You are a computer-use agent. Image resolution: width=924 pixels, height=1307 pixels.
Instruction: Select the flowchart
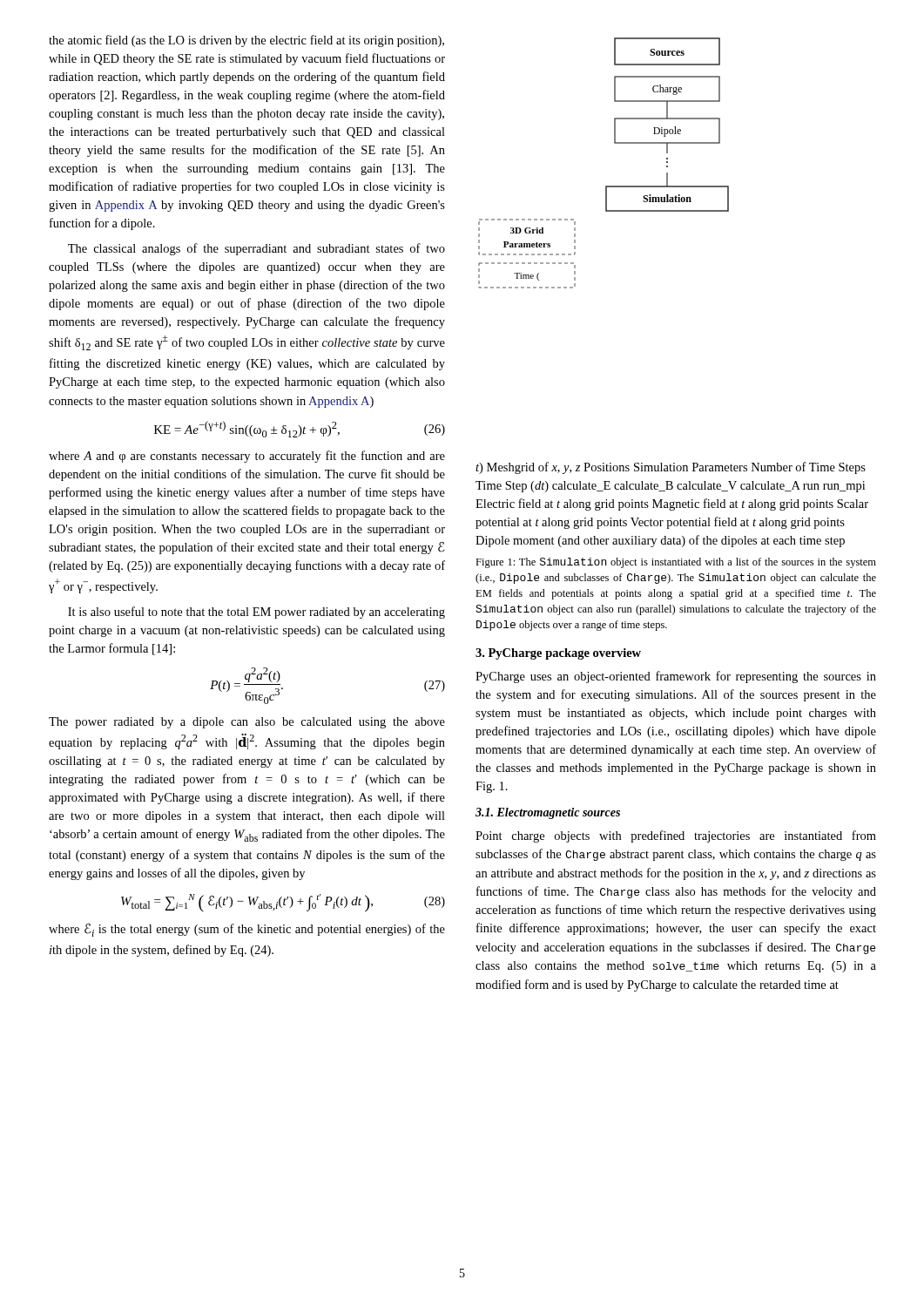coord(676,291)
